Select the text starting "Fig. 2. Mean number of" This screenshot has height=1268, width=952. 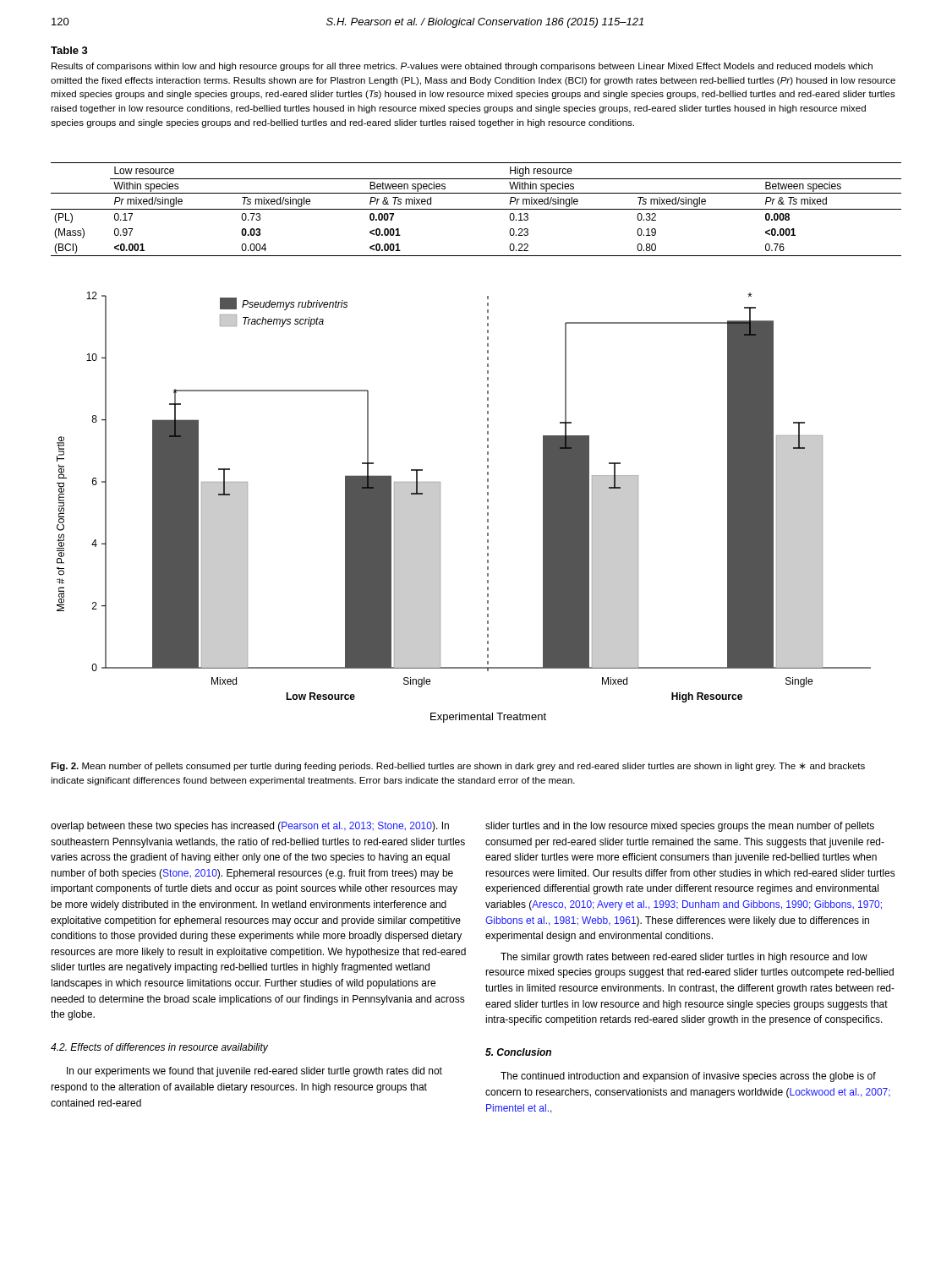tap(458, 773)
